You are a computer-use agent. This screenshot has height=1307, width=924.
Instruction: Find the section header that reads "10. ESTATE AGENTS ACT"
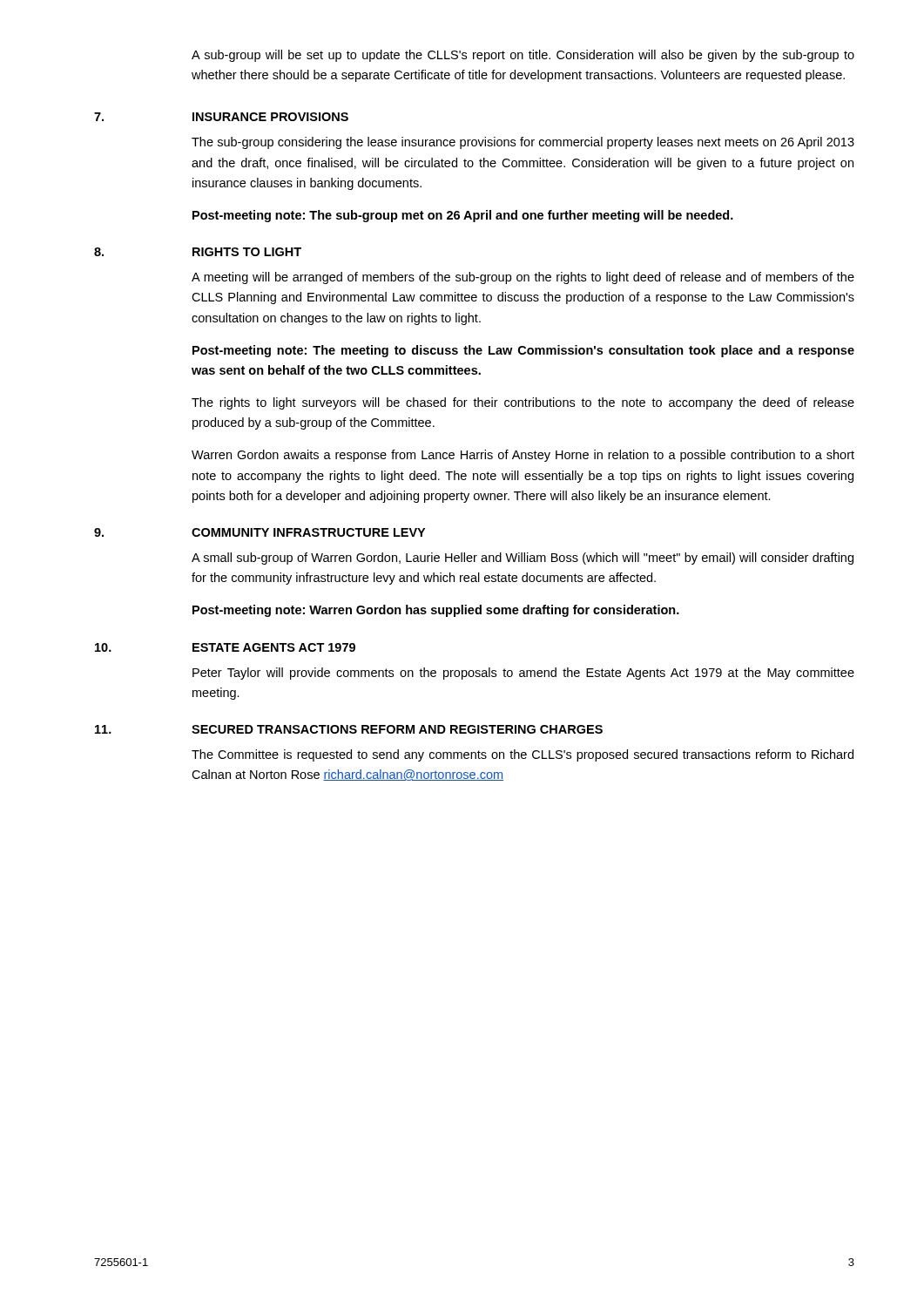(x=225, y=647)
